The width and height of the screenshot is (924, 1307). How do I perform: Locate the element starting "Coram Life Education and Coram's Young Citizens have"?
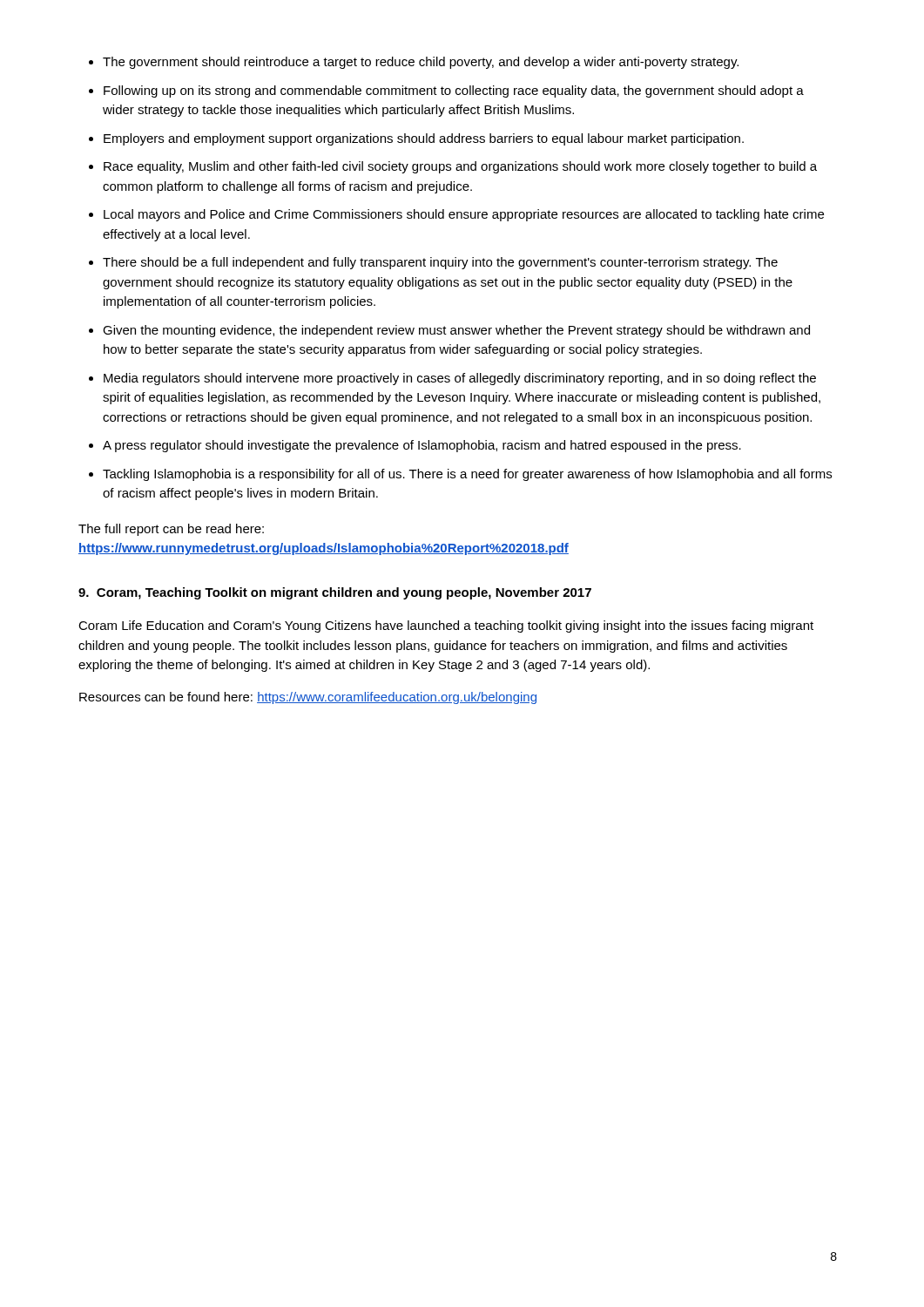pyautogui.click(x=446, y=645)
